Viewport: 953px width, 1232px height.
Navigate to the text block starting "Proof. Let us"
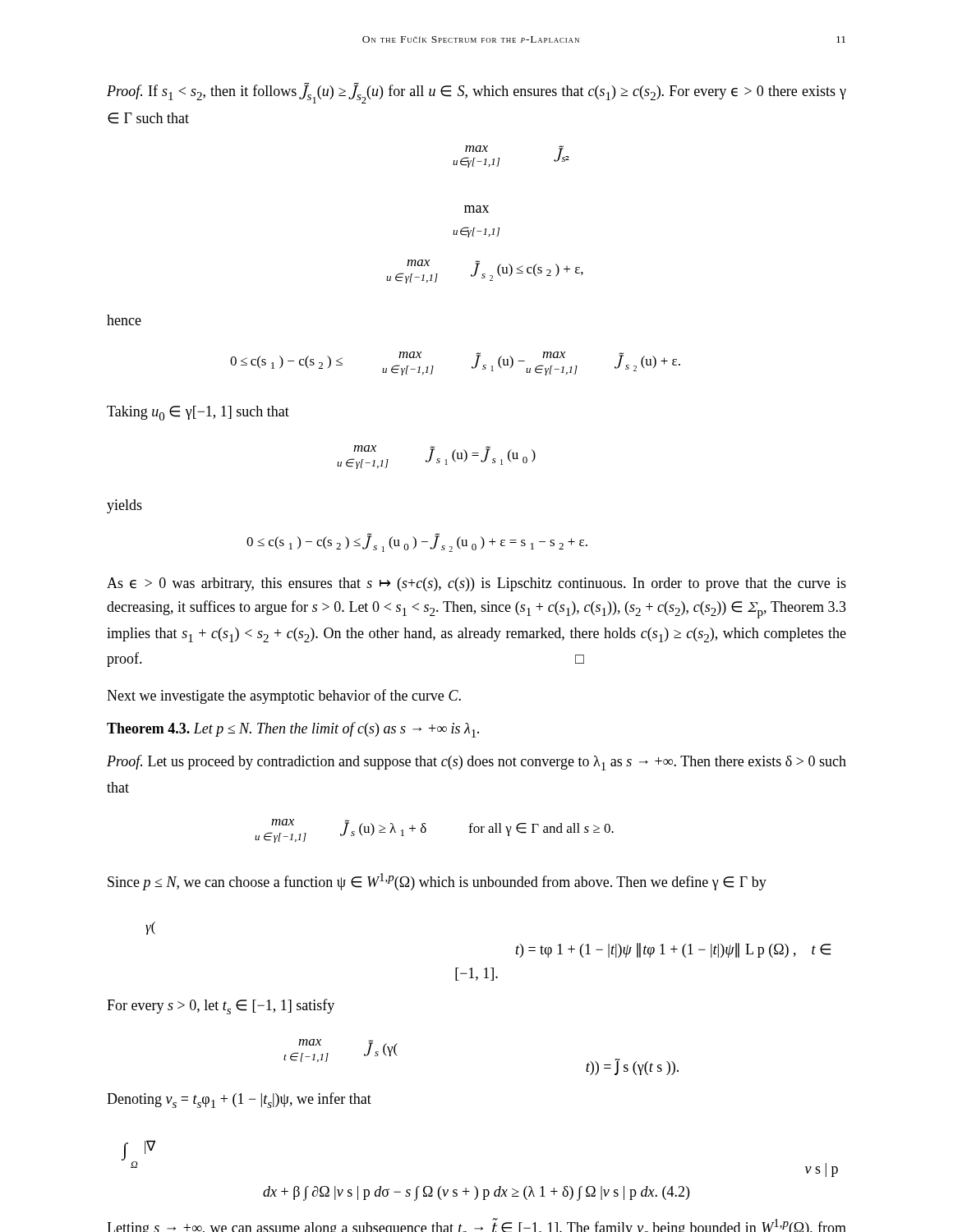coord(476,775)
